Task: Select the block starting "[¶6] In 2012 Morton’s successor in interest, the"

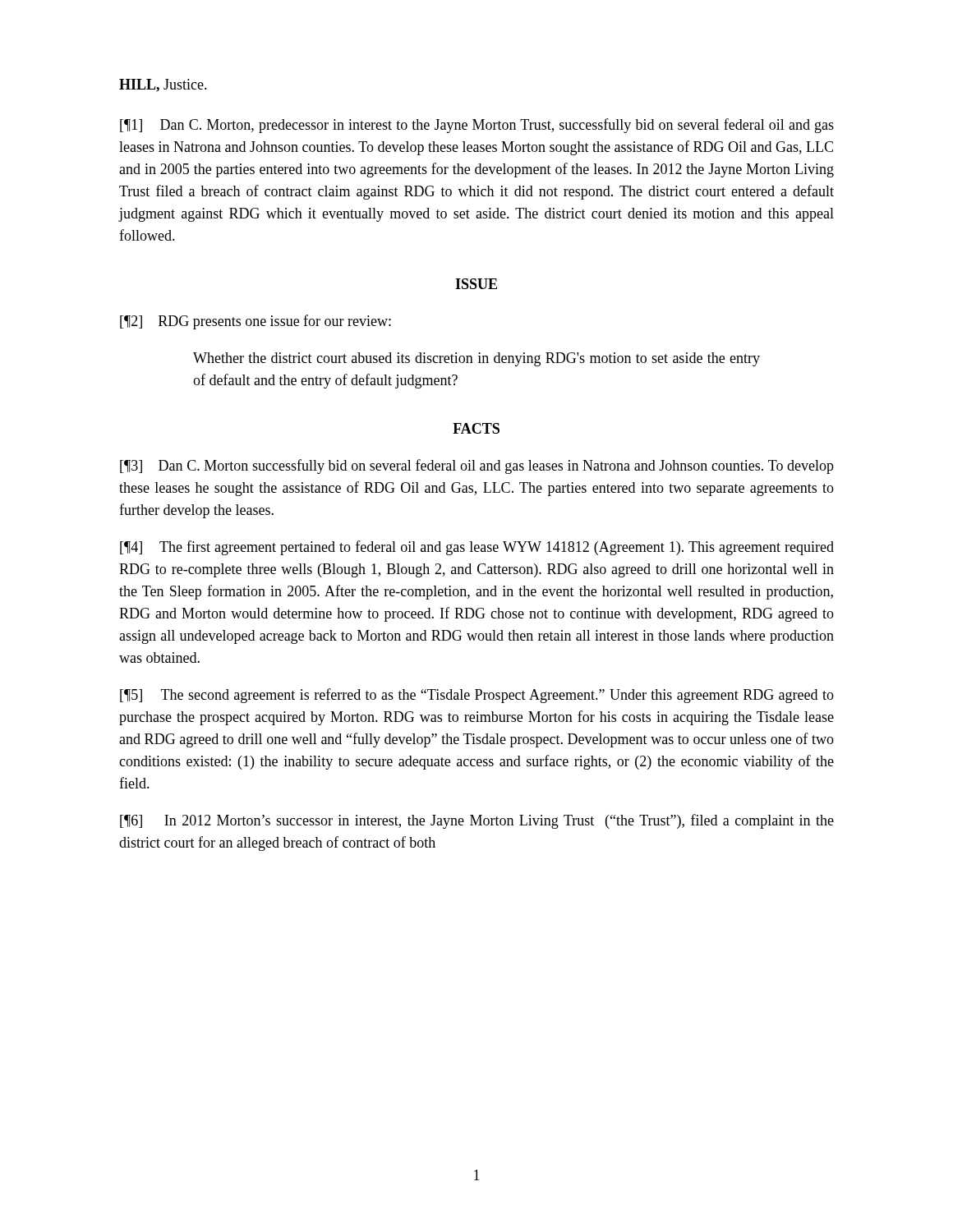Action: pos(476,832)
